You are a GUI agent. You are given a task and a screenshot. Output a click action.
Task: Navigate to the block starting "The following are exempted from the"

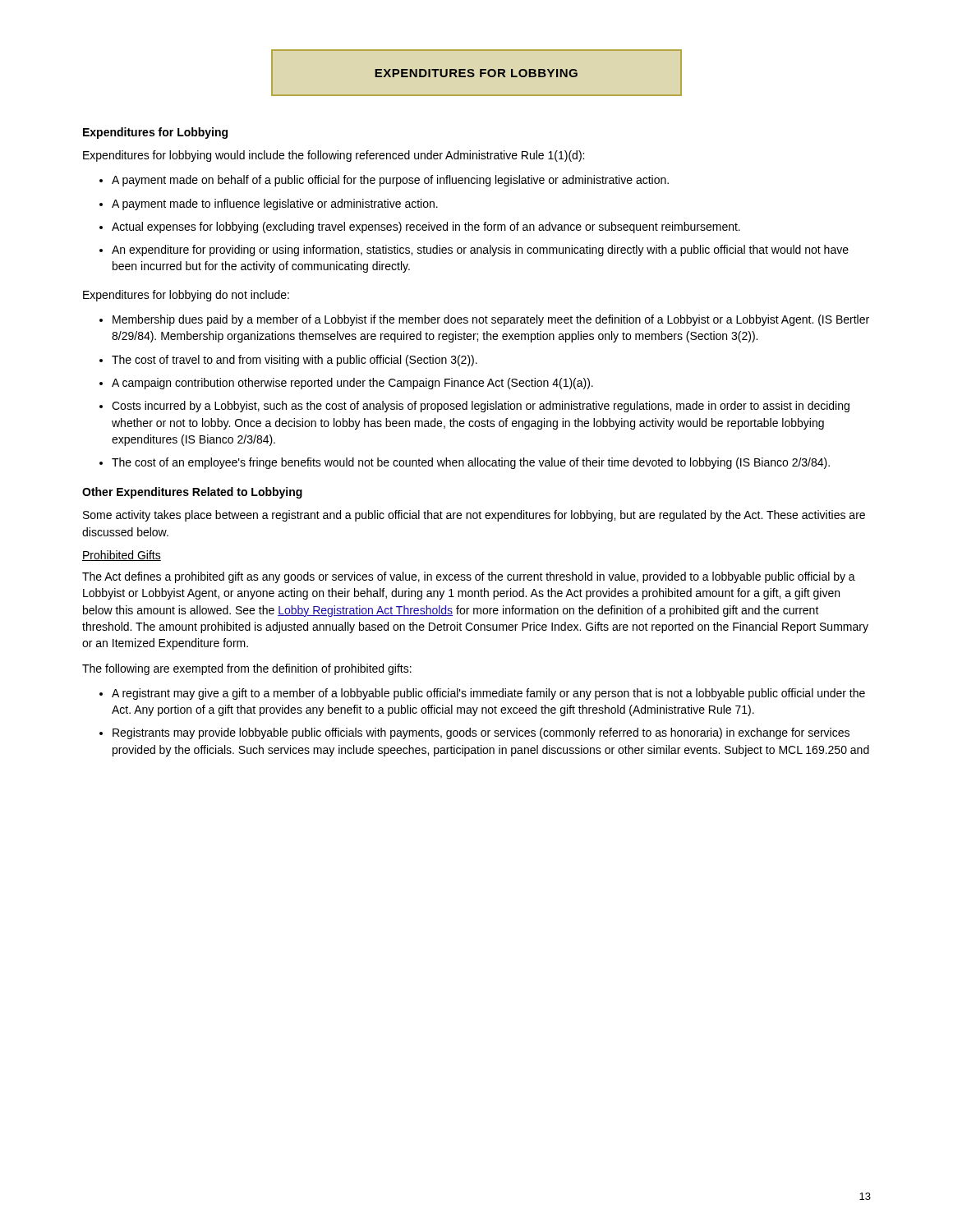[247, 668]
